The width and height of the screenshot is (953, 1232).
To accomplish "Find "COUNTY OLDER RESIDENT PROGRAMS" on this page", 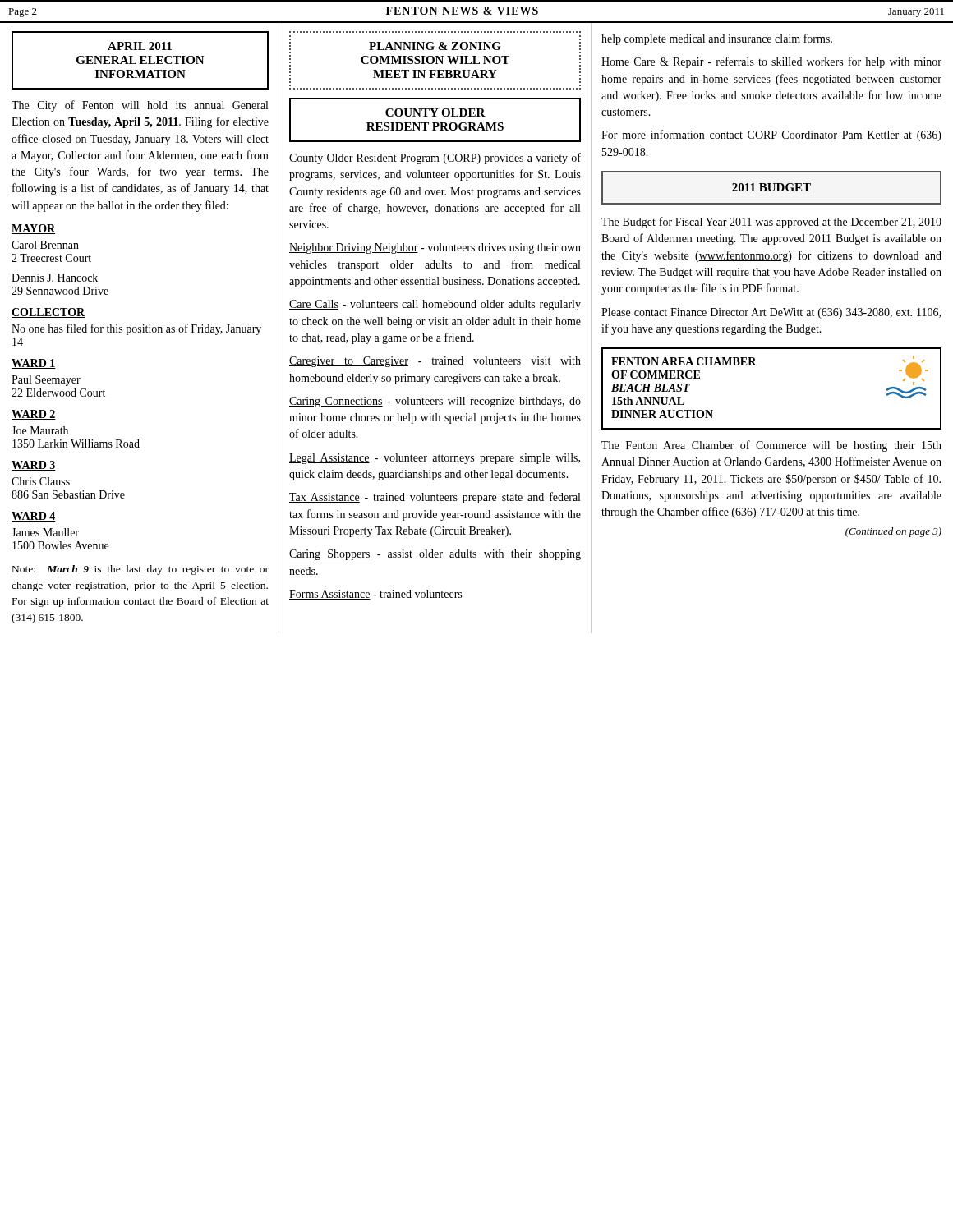I will (435, 120).
